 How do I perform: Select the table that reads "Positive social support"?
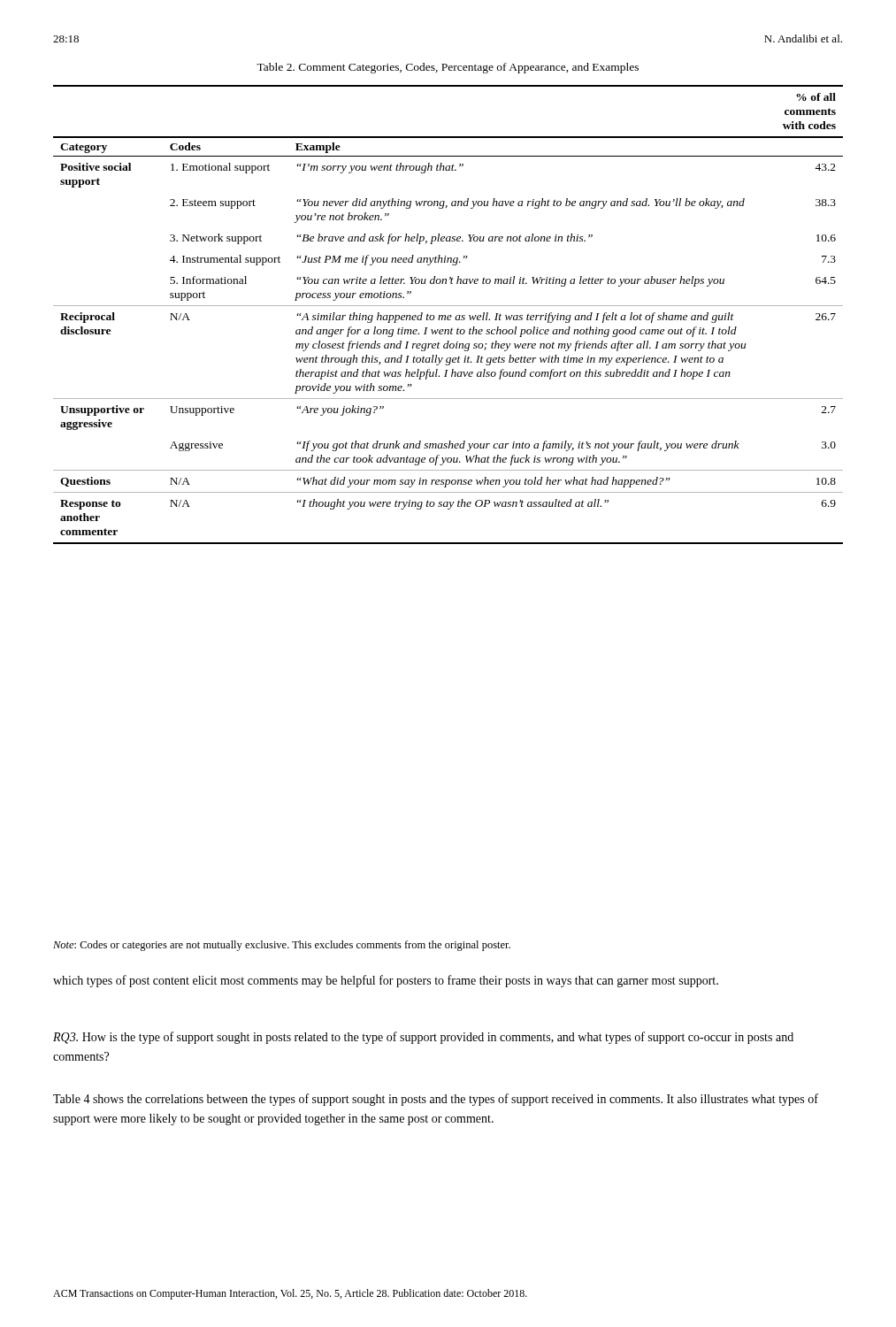point(448,314)
